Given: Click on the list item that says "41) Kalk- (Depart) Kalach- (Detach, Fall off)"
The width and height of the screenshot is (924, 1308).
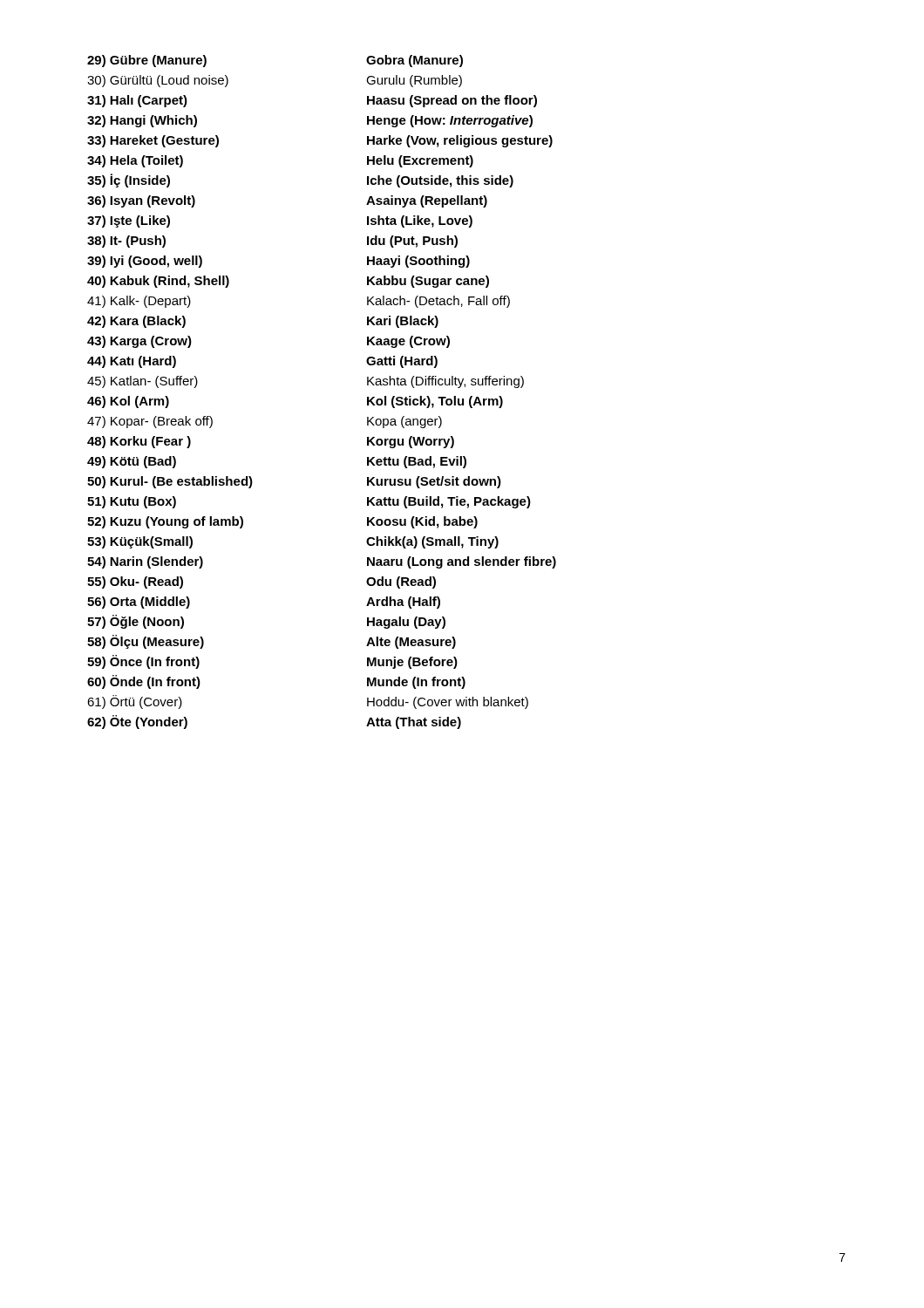Looking at the screenshot, I should (436, 300).
